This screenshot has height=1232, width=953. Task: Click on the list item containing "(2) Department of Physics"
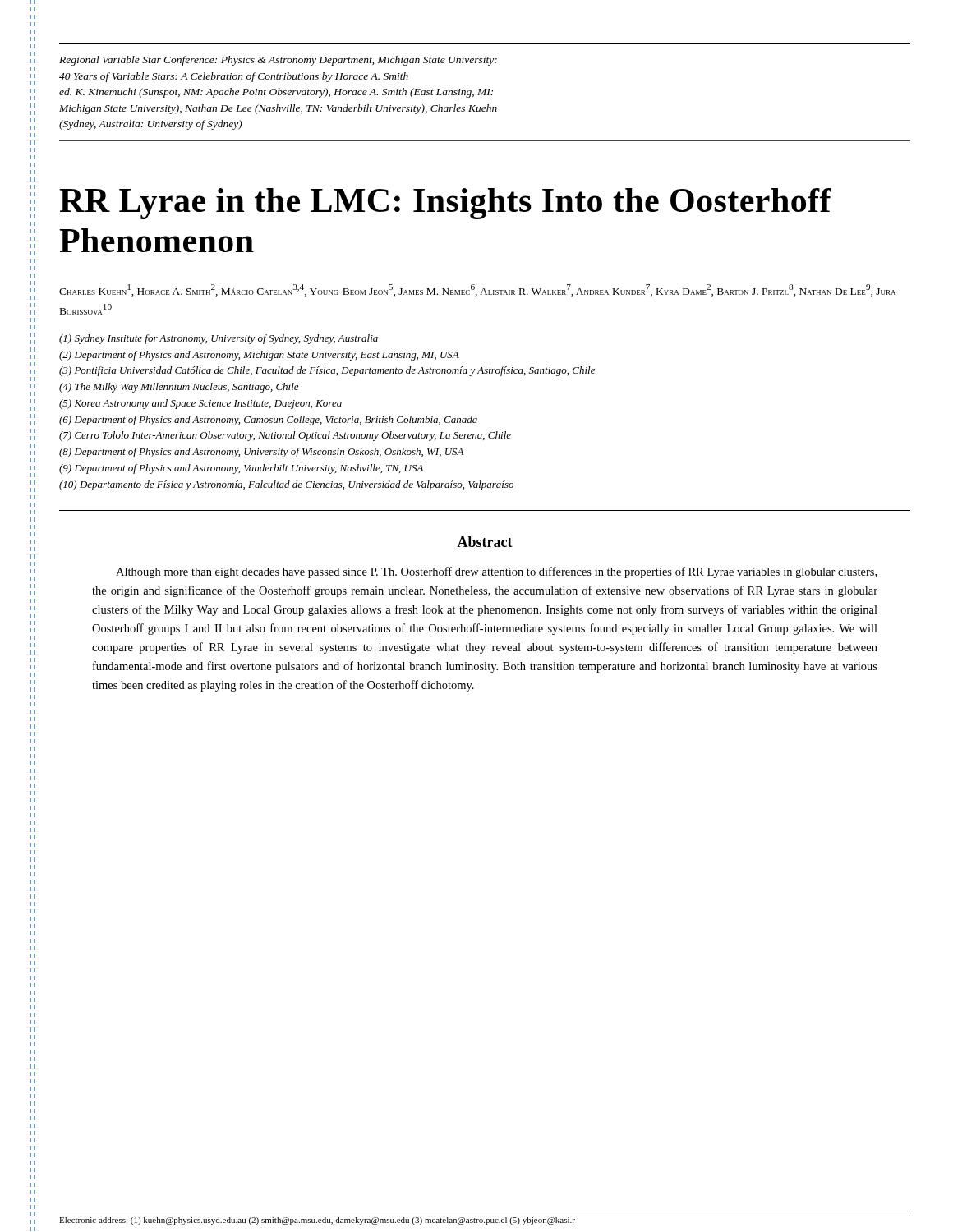(259, 356)
